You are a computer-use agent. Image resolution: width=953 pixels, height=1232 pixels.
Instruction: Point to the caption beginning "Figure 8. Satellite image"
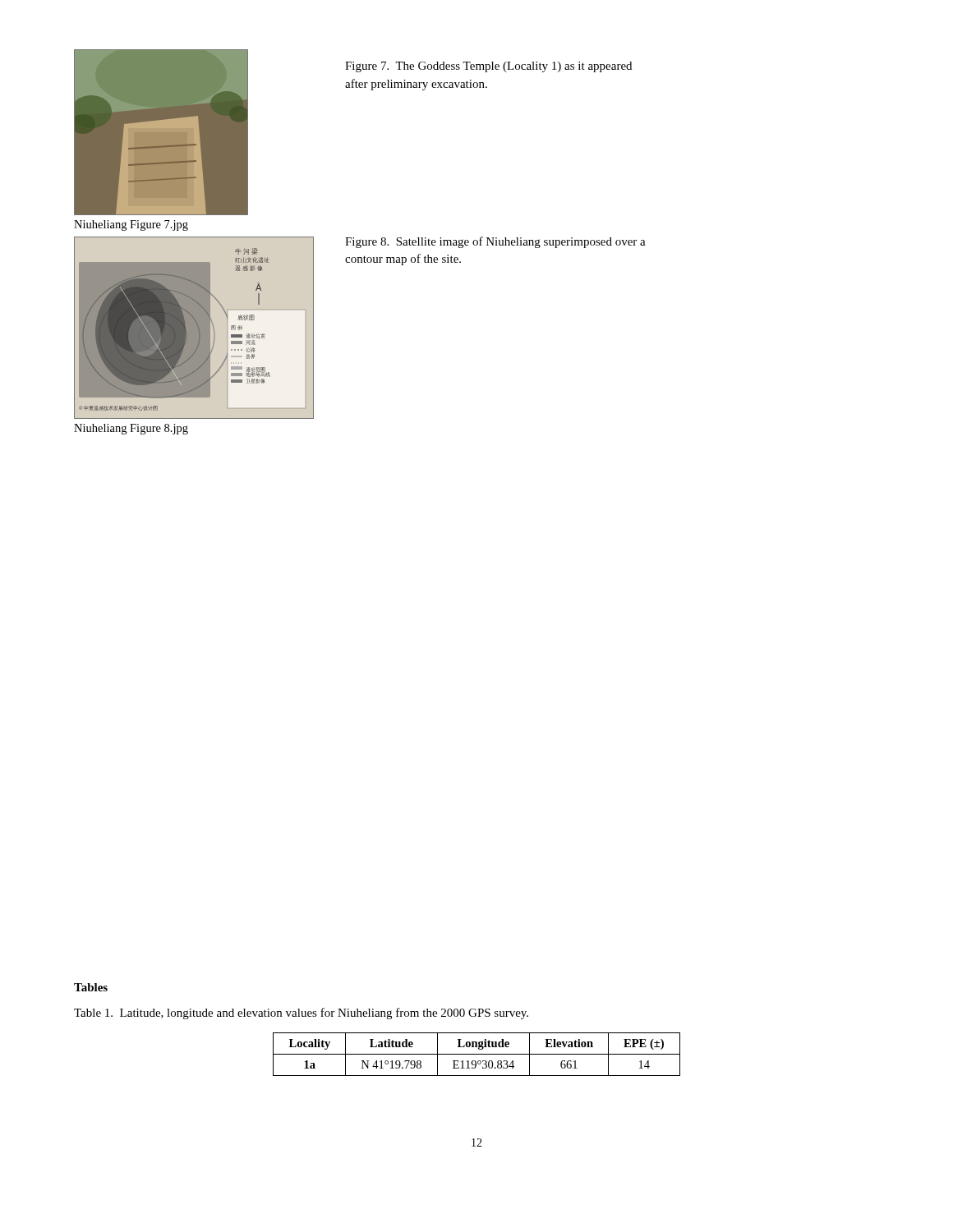click(x=495, y=250)
